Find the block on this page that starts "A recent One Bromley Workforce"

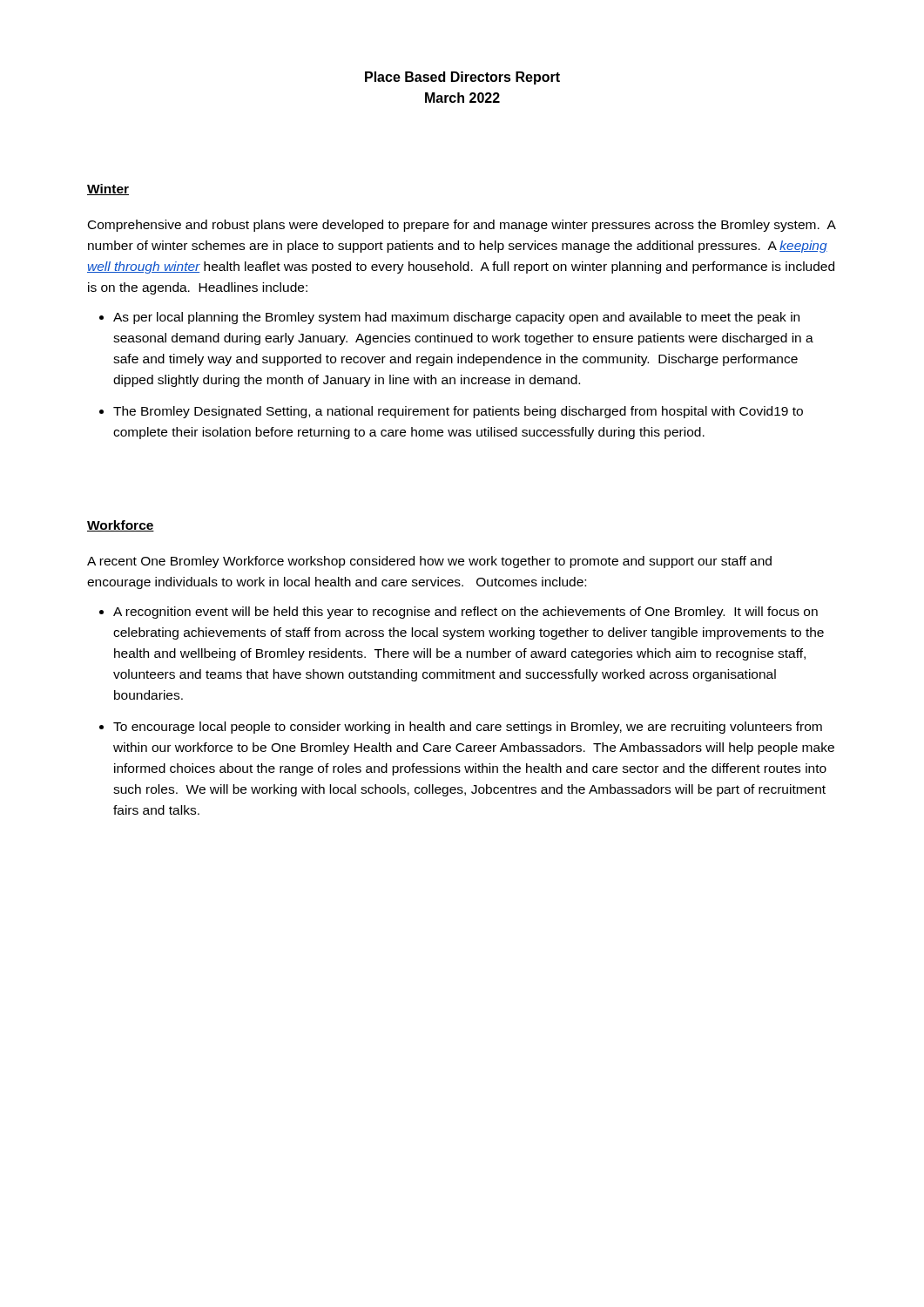(430, 571)
